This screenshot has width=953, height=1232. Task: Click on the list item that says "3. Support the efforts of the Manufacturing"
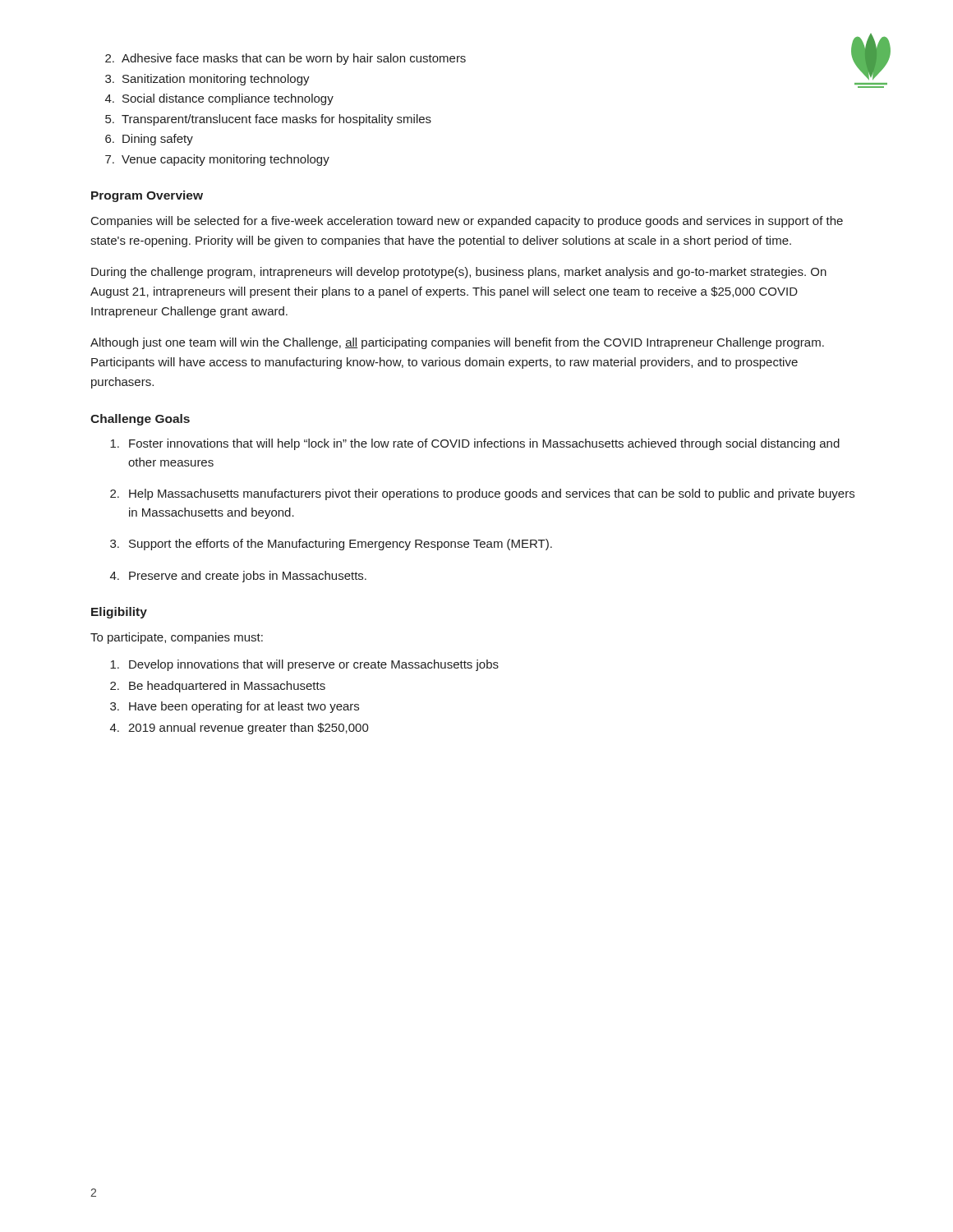pos(322,544)
